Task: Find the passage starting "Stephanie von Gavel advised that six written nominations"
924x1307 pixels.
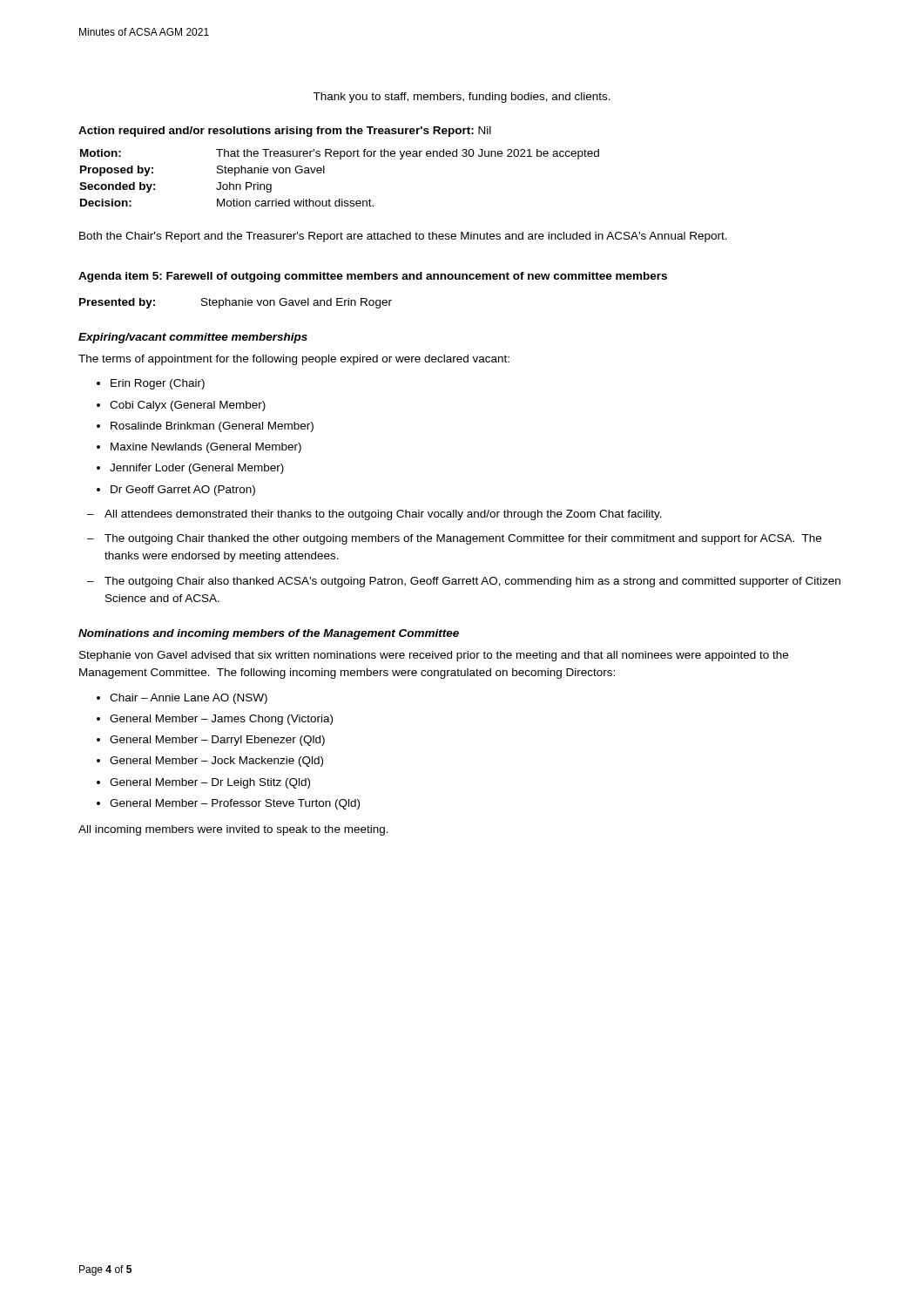Action: click(434, 664)
